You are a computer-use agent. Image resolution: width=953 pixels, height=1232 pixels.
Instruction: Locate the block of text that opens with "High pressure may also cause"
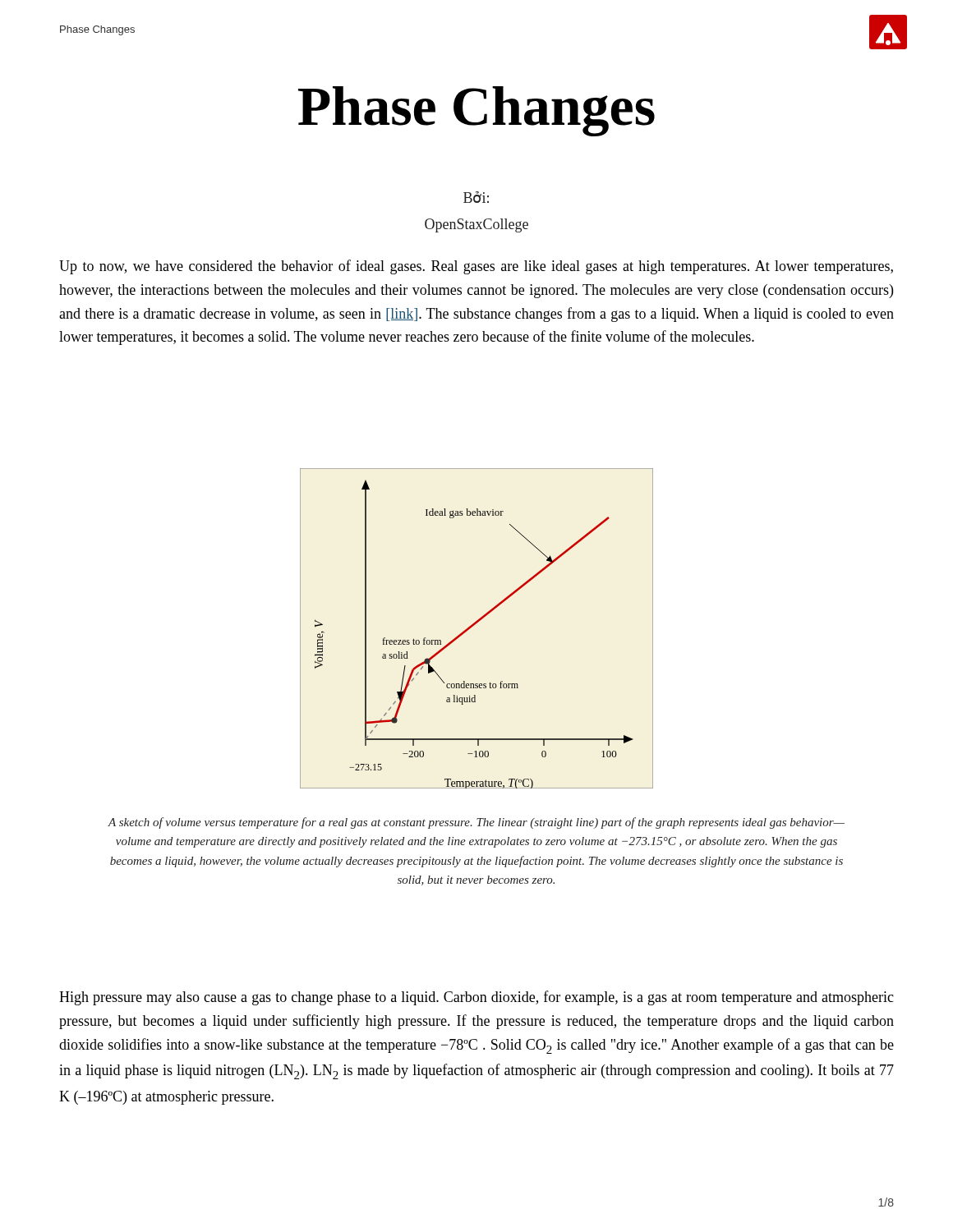point(476,1047)
